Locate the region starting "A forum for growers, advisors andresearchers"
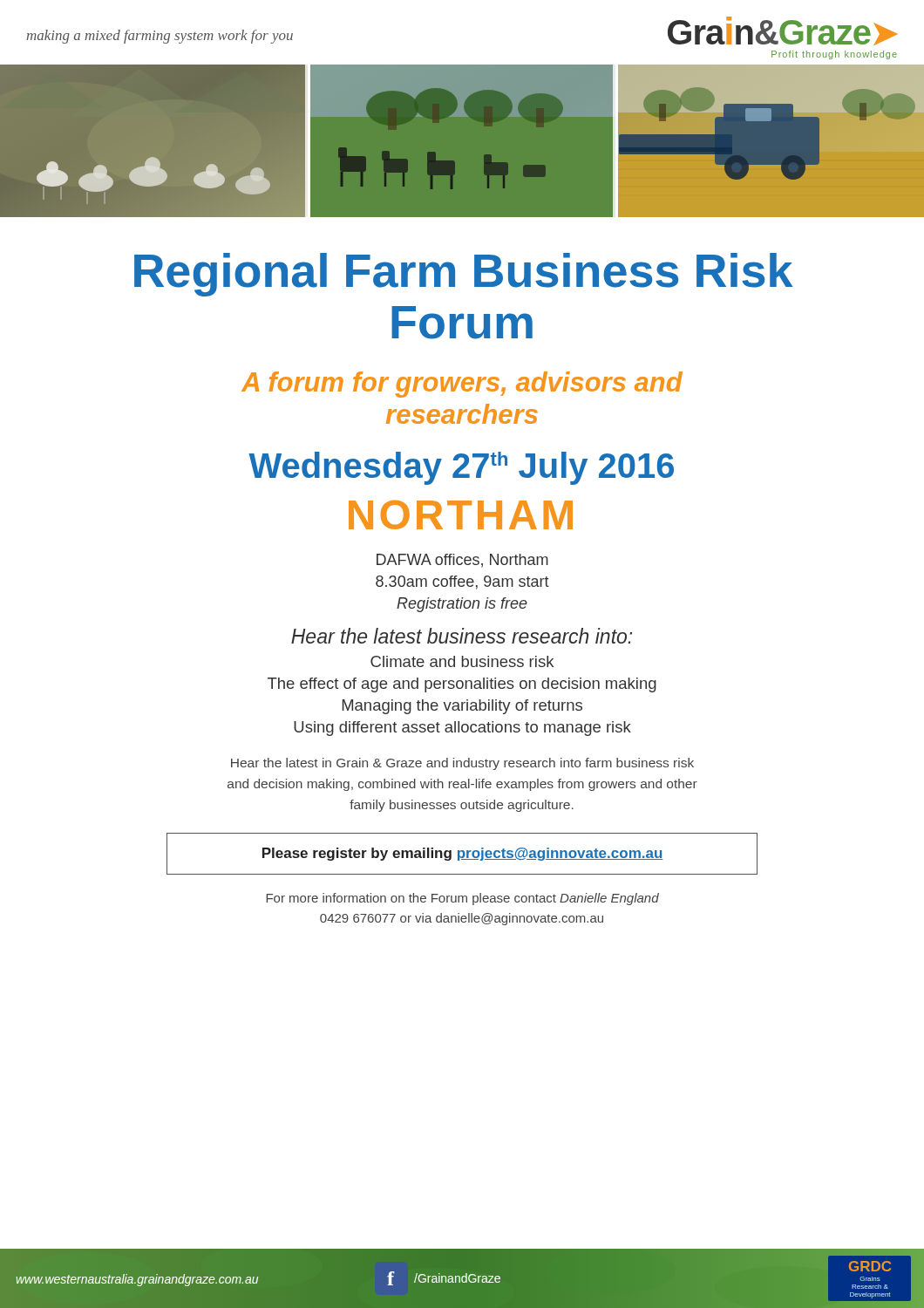The image size is (924, 1308). click(x=462, y=398)
